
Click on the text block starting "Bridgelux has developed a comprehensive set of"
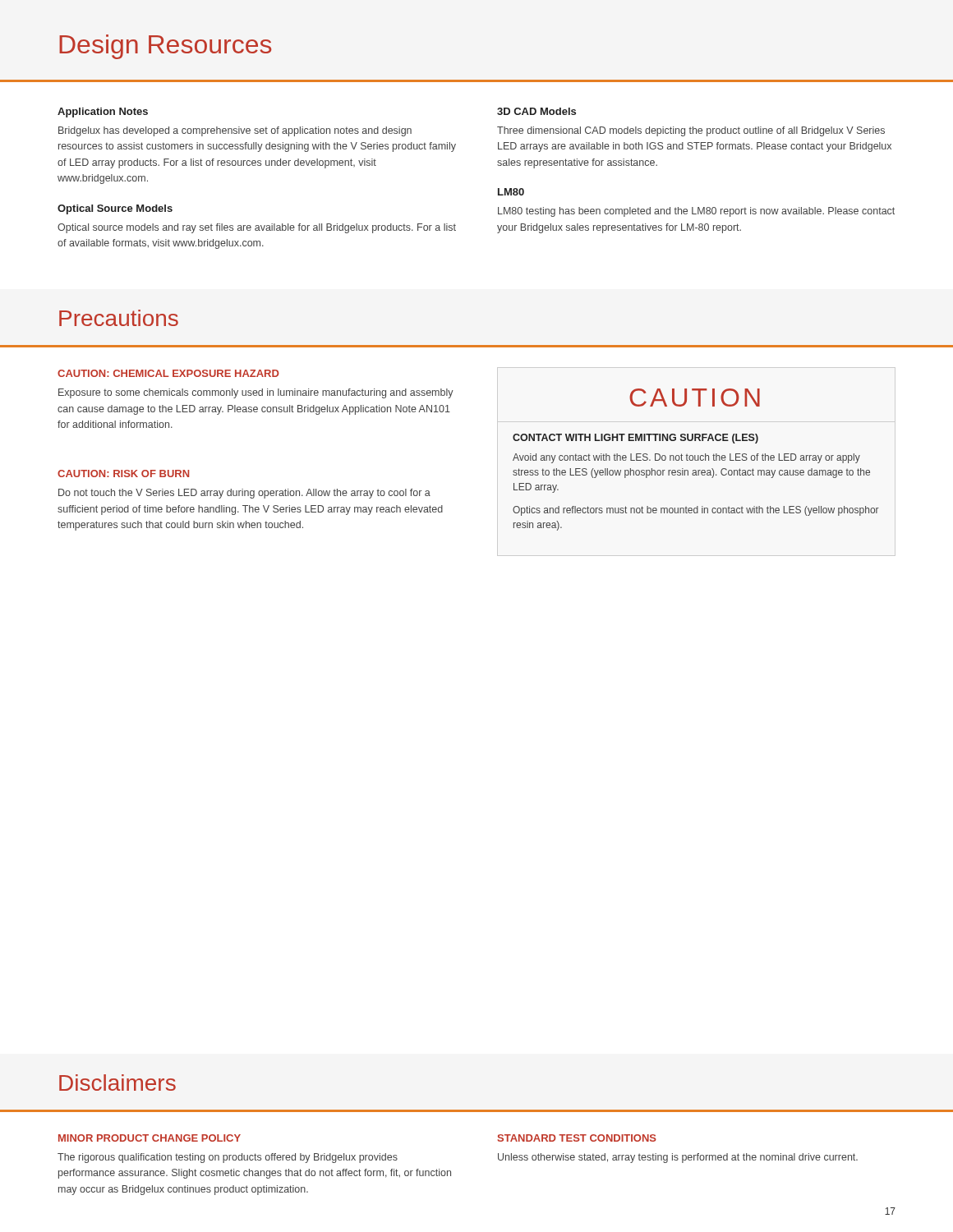(257, 155)
